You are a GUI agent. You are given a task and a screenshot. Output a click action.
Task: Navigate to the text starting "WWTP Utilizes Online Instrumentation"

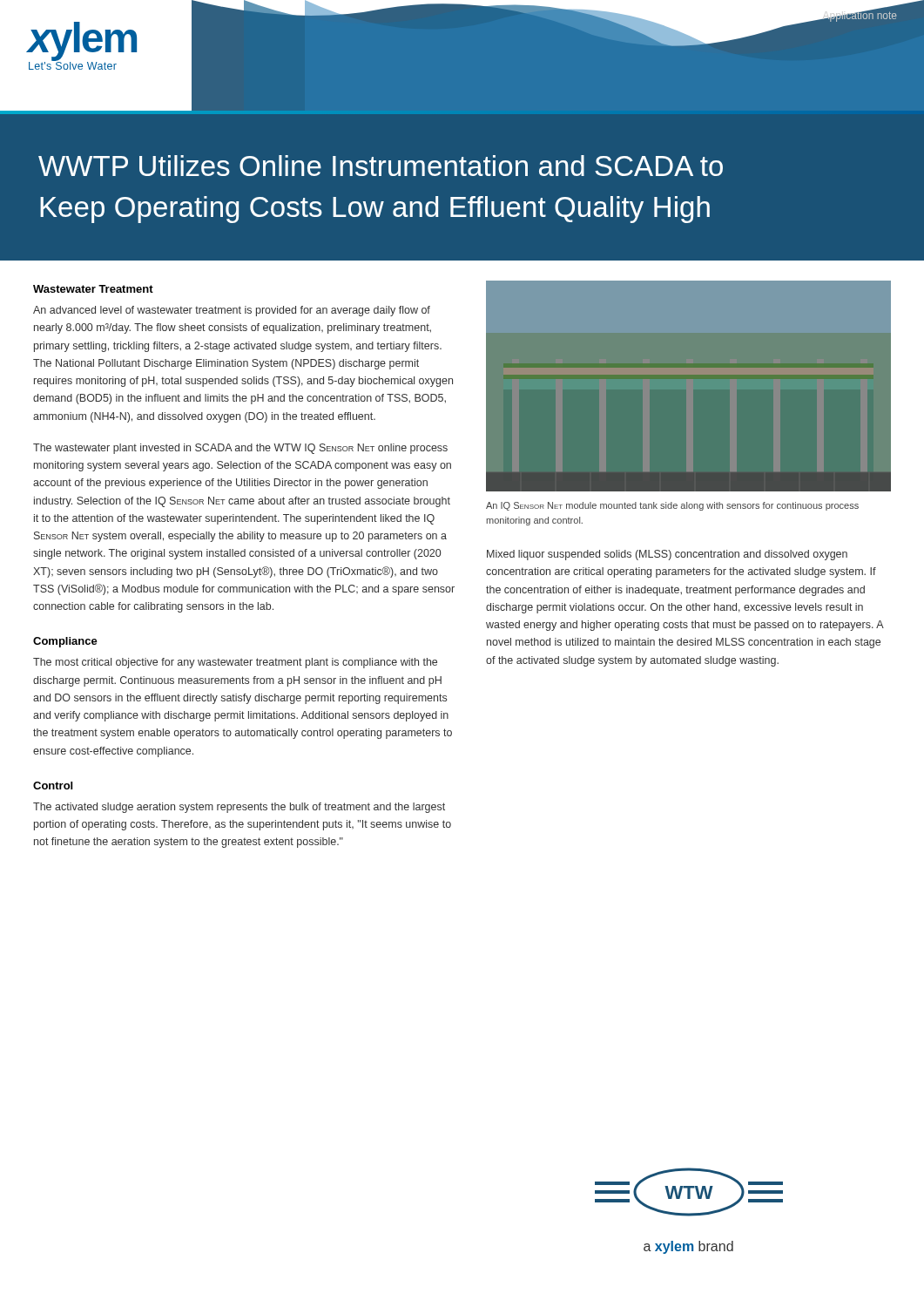point(381,187)
